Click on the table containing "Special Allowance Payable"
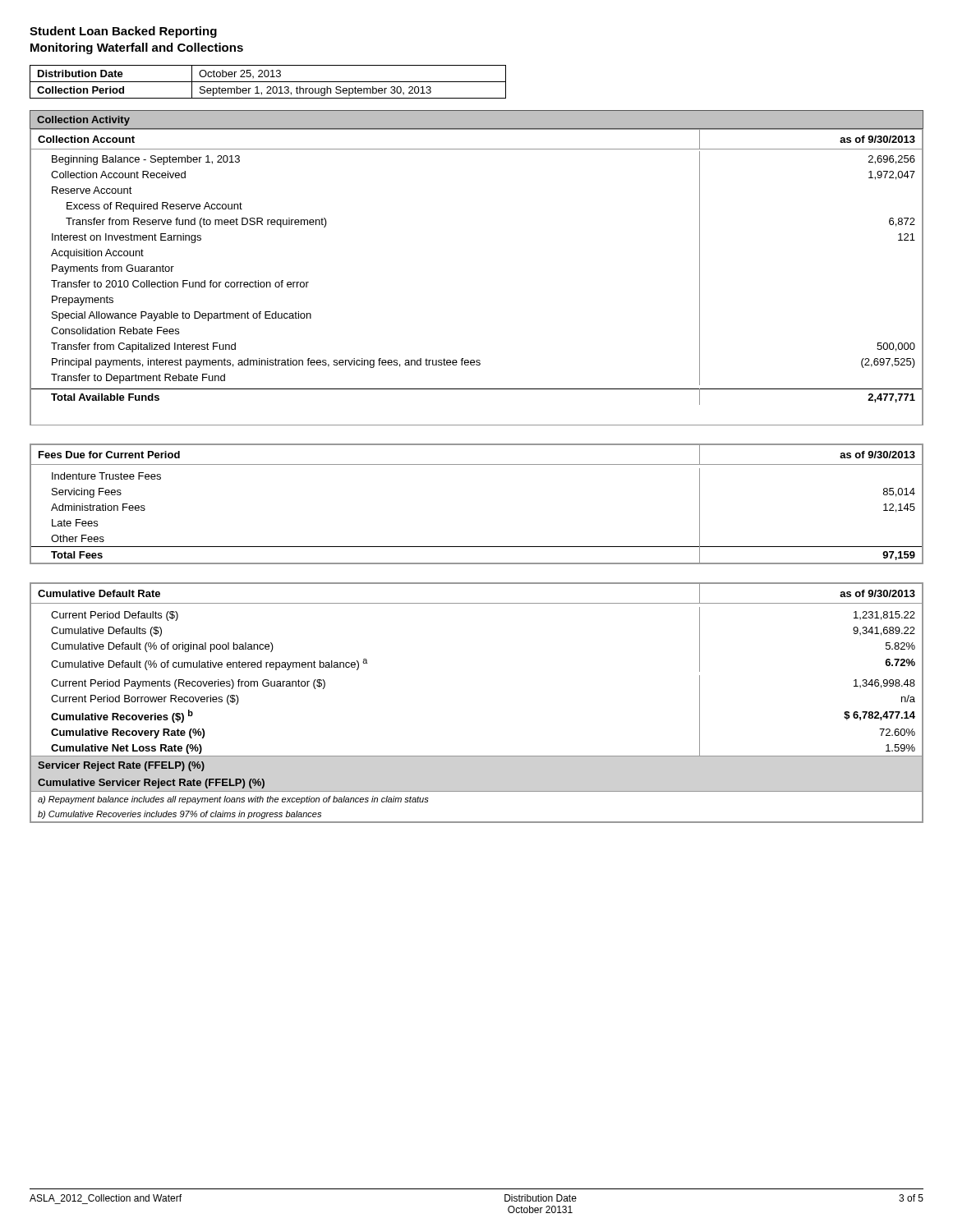 tap(476, 277)
